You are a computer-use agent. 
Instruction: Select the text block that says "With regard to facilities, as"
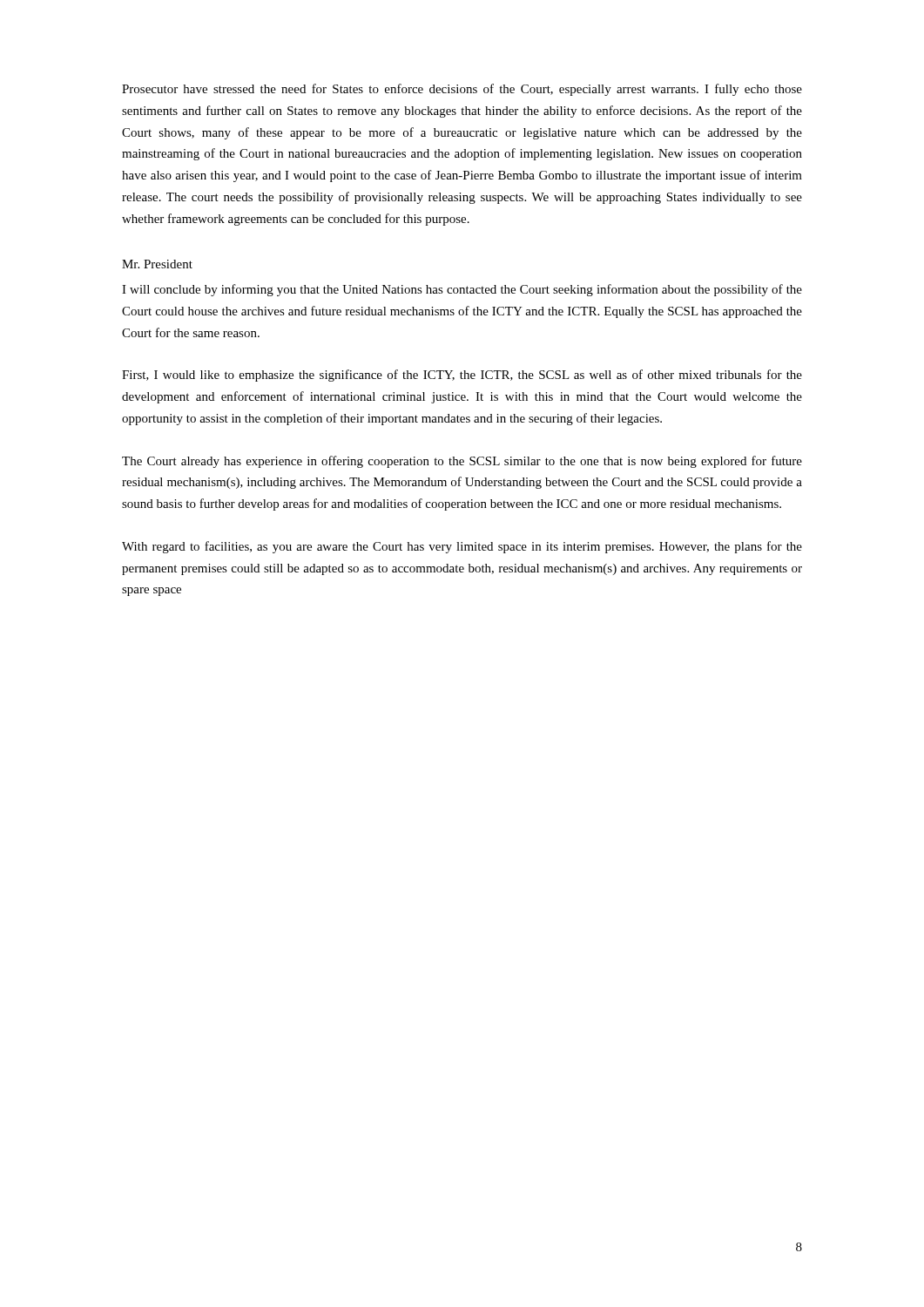462,568
